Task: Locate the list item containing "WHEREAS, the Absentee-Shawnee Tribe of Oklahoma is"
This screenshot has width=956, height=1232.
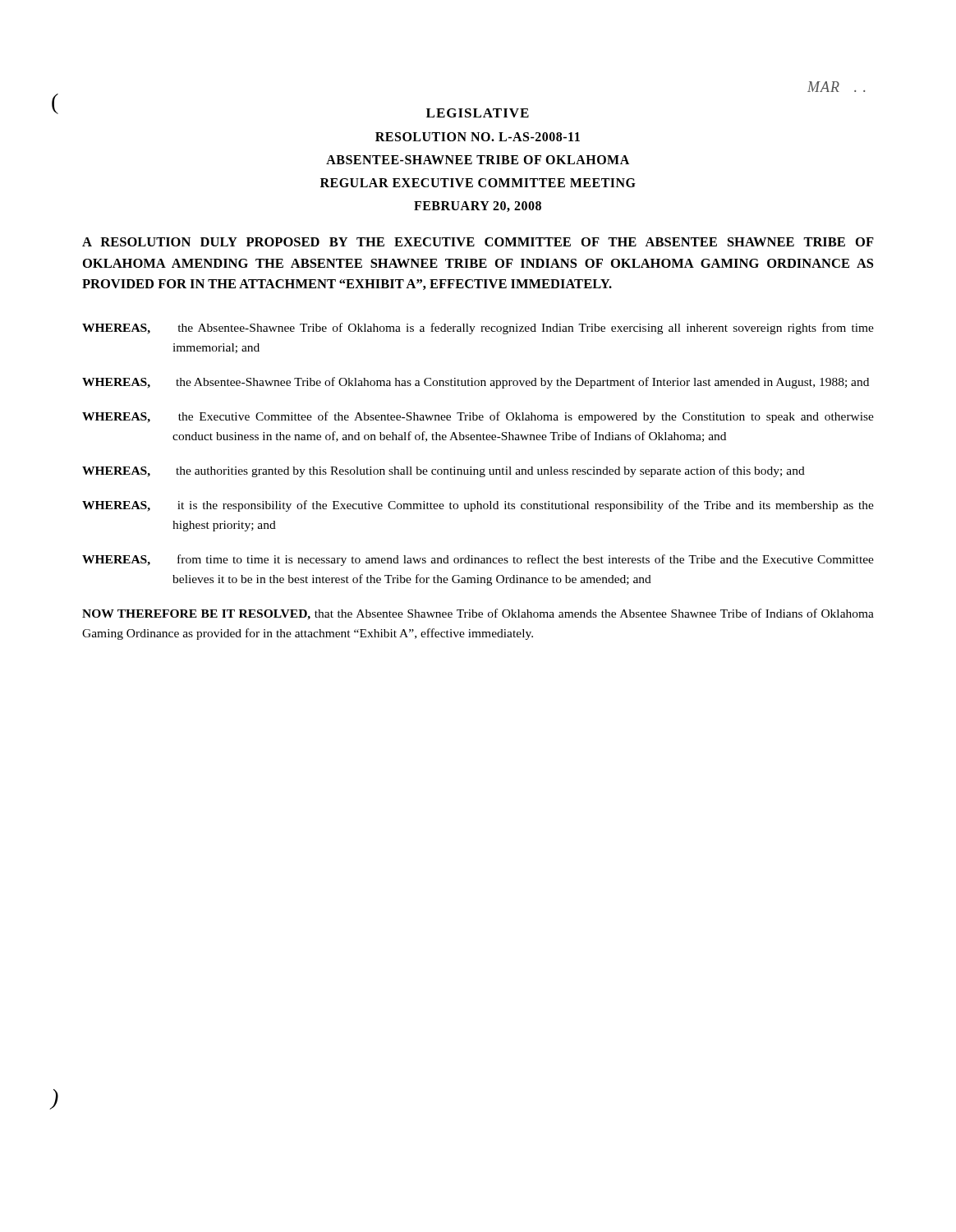Action: tap(478, 337)
